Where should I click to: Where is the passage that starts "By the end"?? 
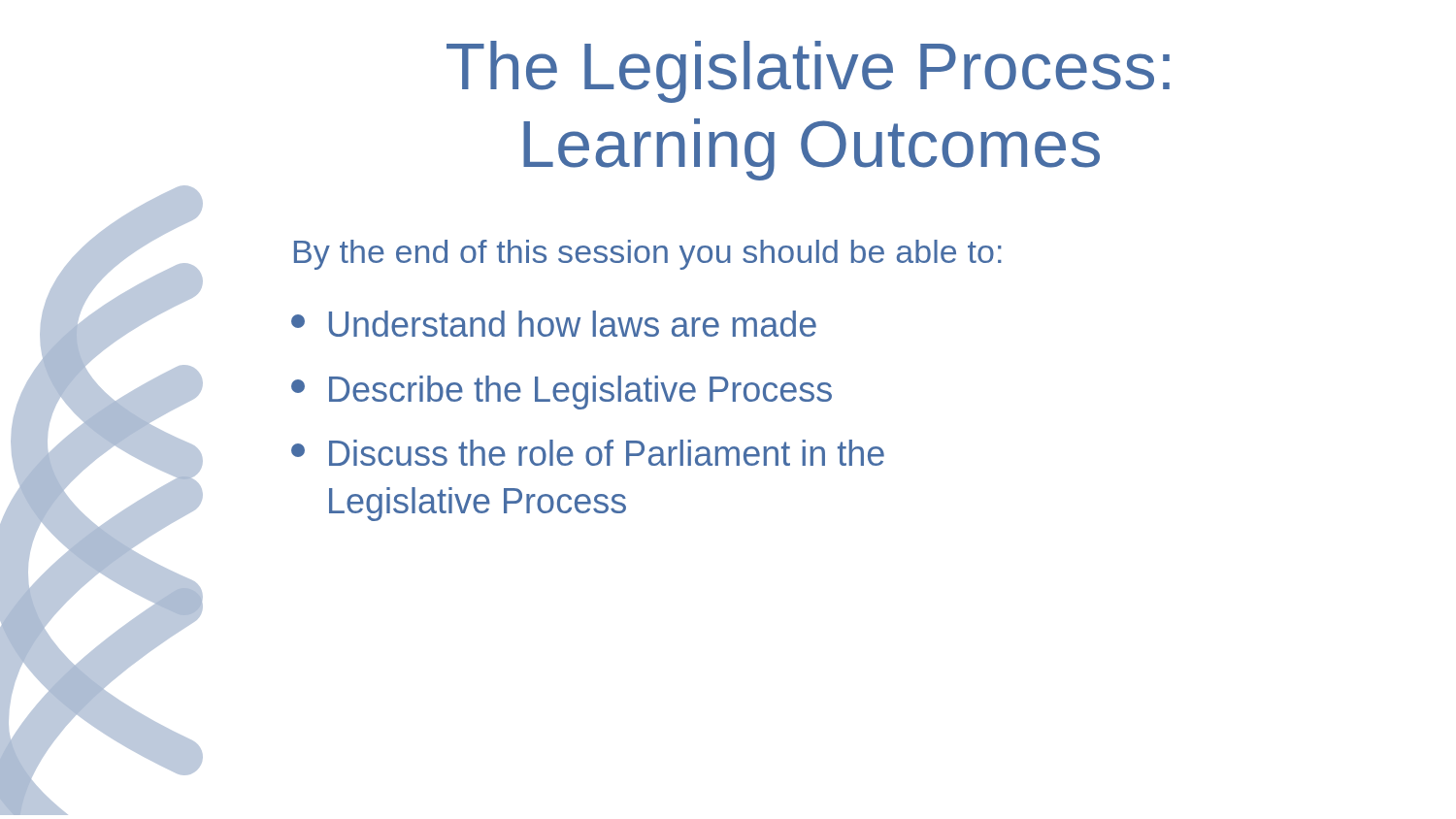pyautogui.click(x=648, y=251)
